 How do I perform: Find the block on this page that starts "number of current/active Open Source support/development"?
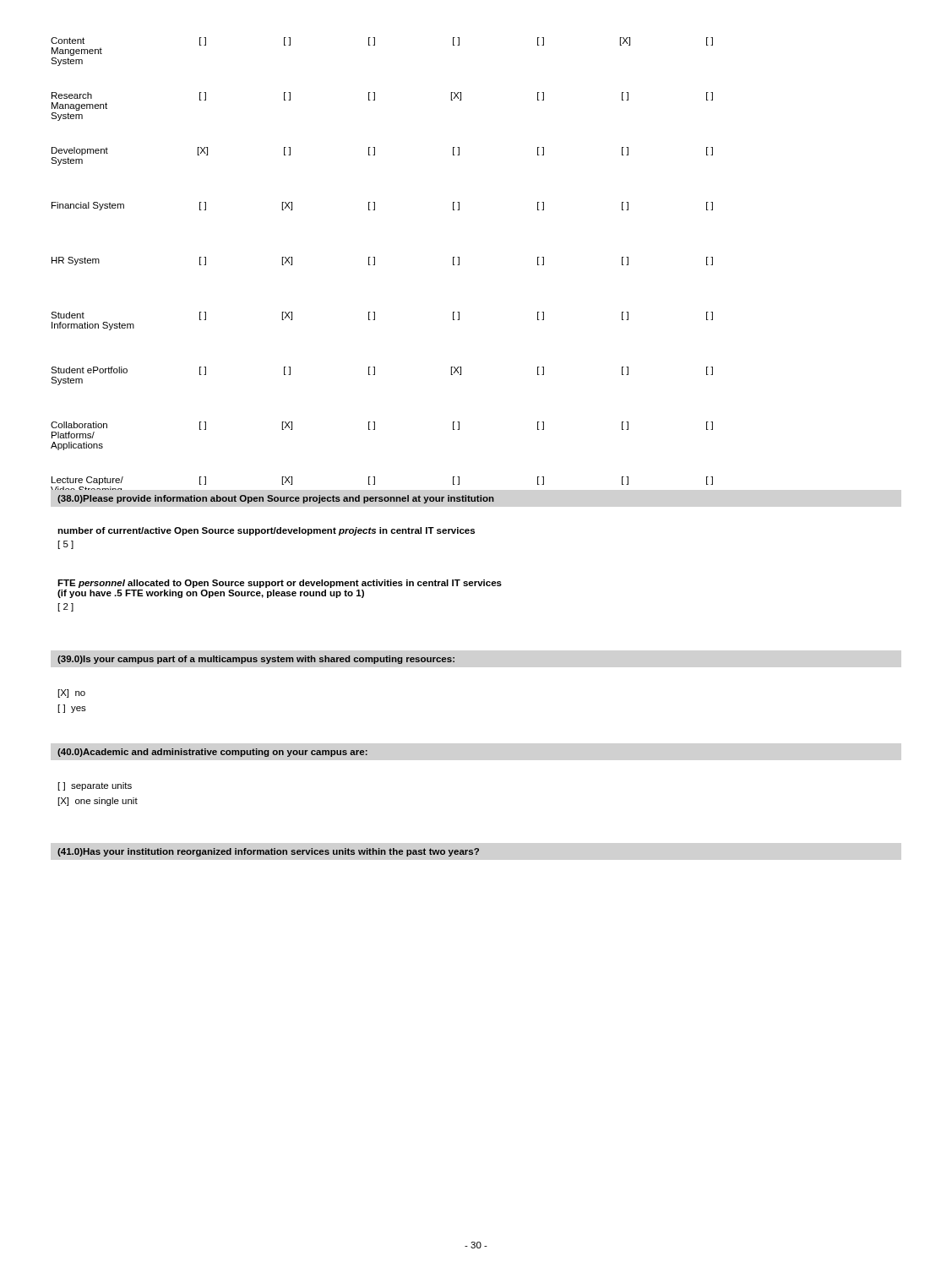coord(476,537)
